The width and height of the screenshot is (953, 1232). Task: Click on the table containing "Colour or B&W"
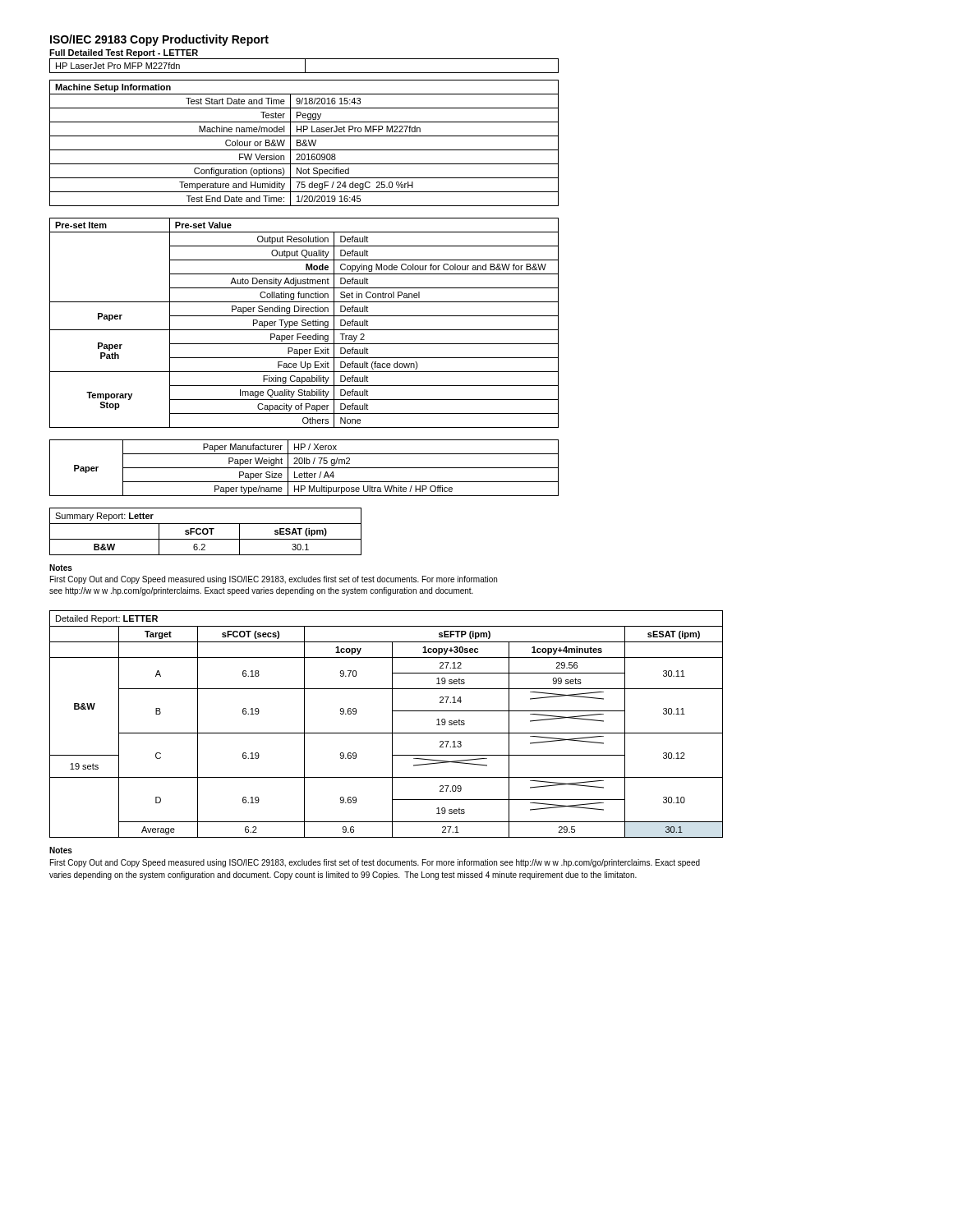click(x=476, y=143)
